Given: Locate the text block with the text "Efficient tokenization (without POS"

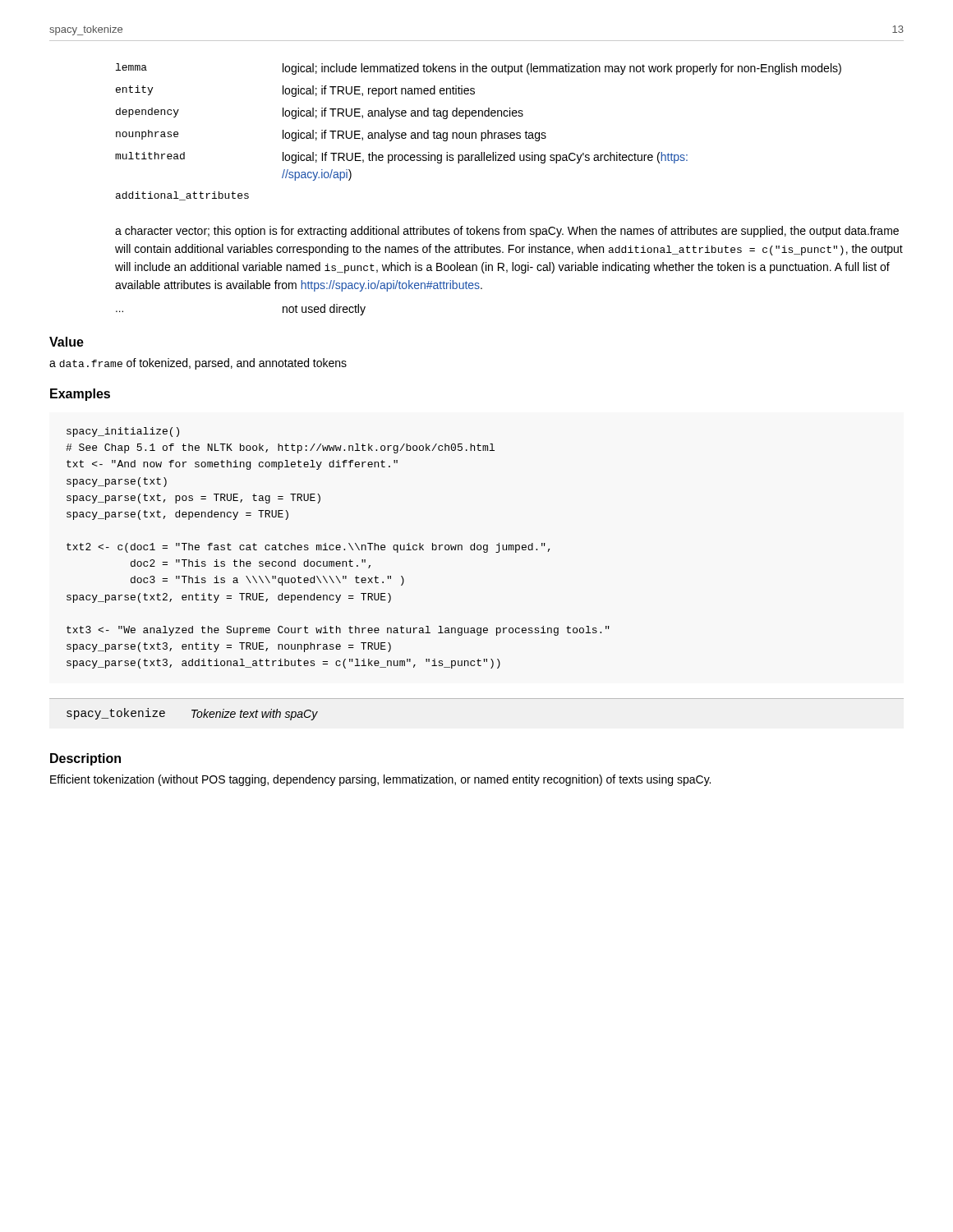Looking at the screenshot, I should [x=381, y=780].
